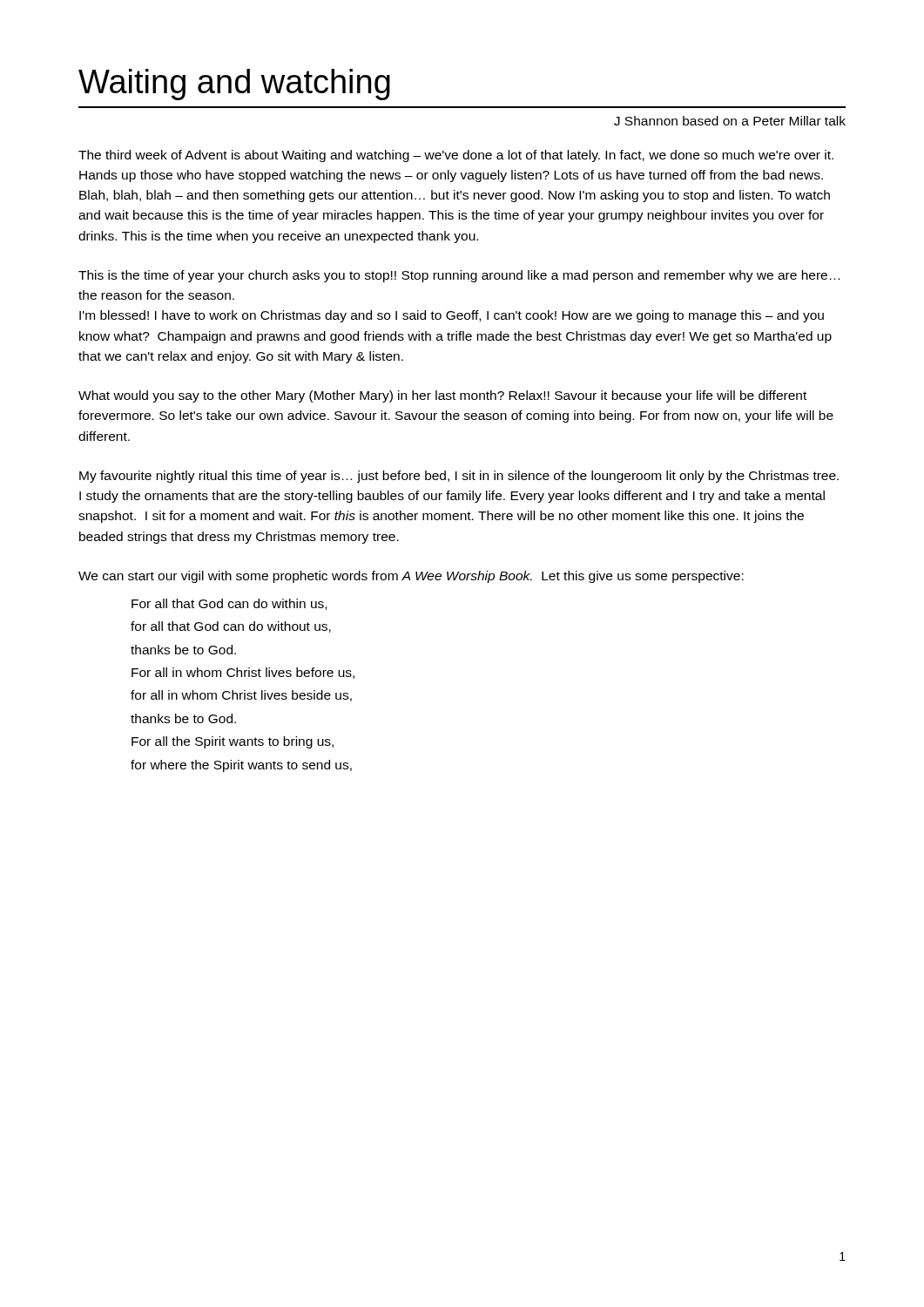924x1307 pixels.
Task: Locate the block starting "We can start"
Action: point(411,575)
